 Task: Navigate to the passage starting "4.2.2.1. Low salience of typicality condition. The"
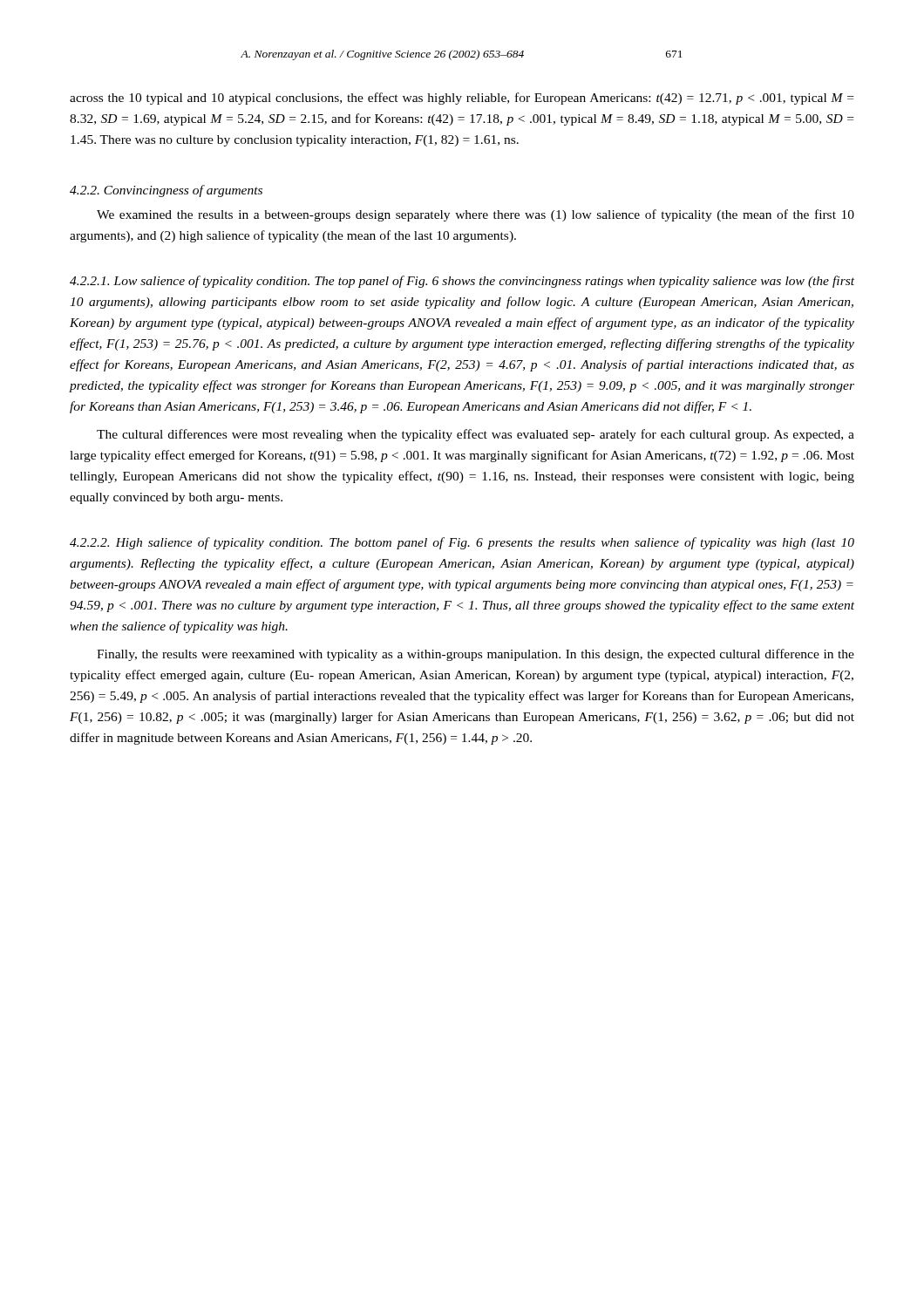[x=462, y=344]
